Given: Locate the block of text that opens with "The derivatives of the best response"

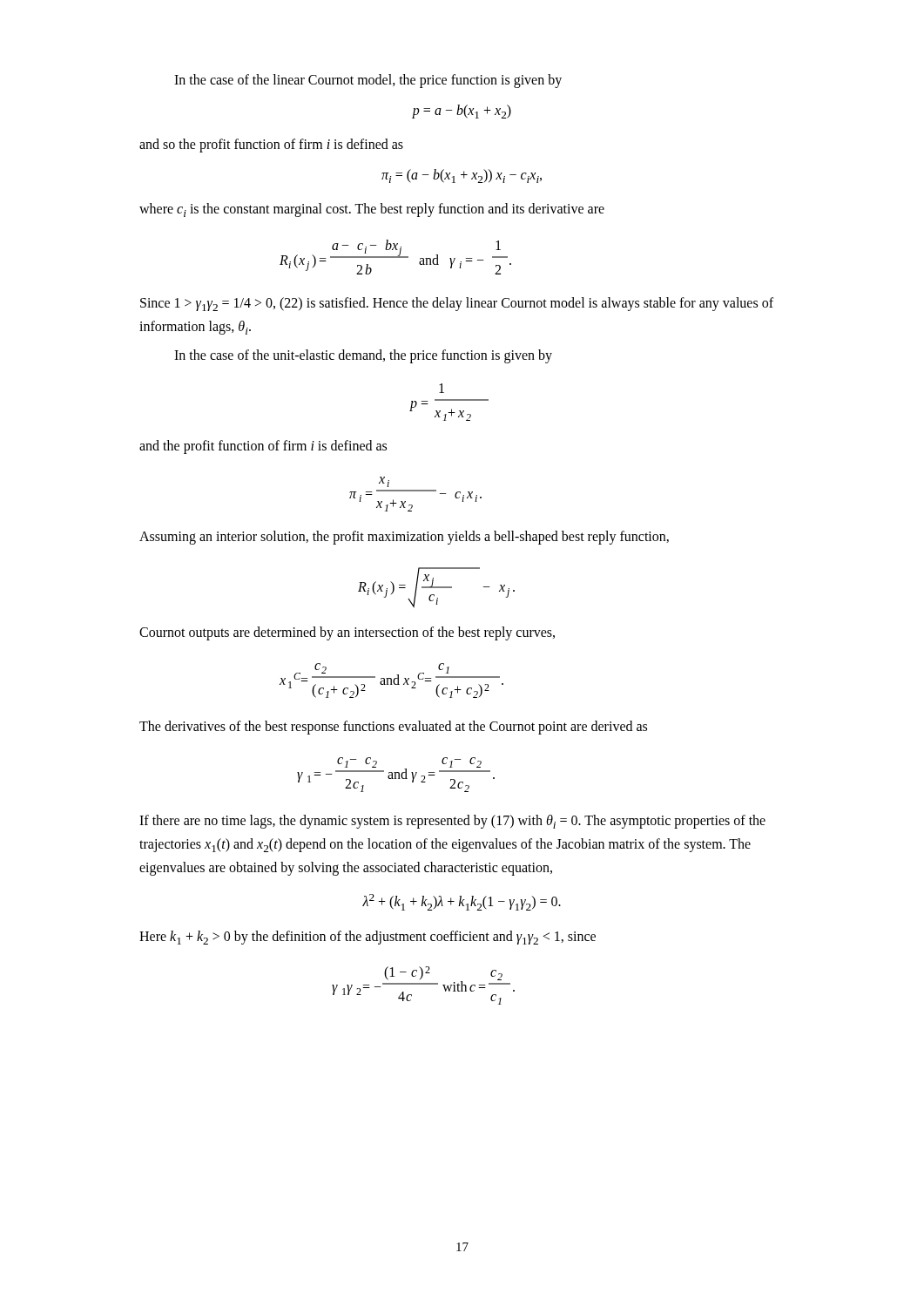Looking at the screenshot, I should pyautogui.click(x=394, y=726).
